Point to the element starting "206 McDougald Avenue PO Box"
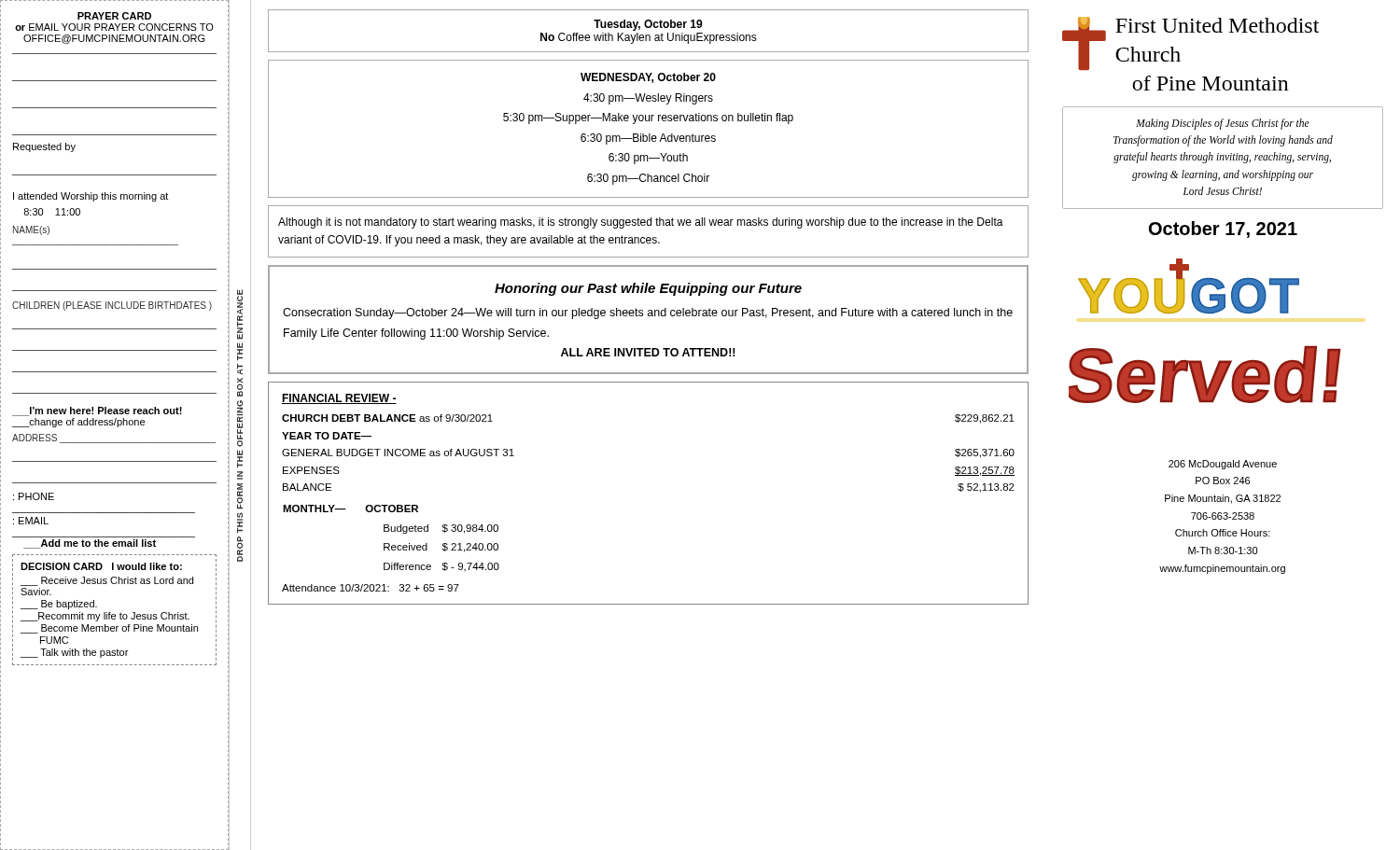 [1223, 516]
